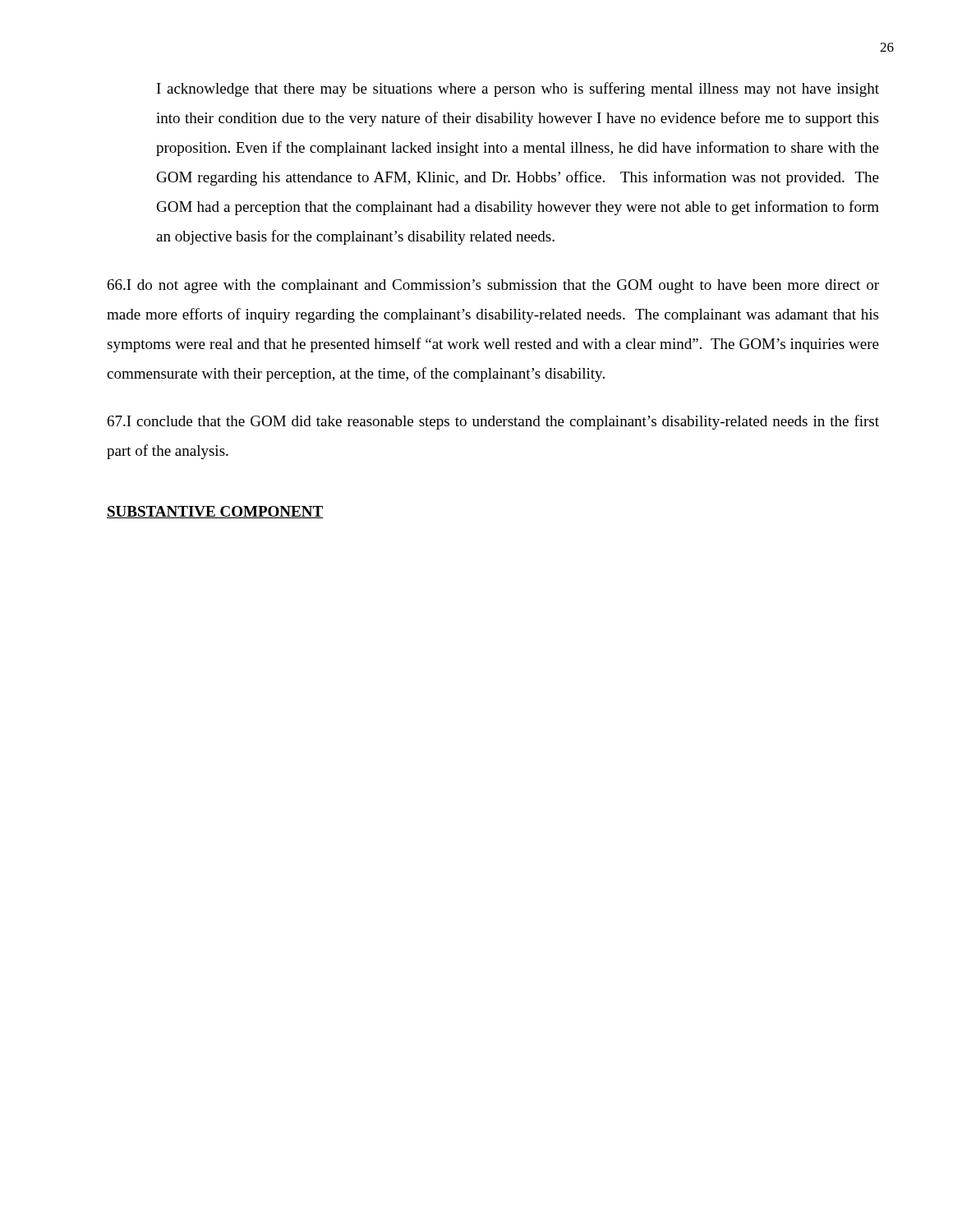This screenshot has height=1232, width=953.
Task: Find "SUBSTANTIVE COMPONENT" on this page
Action: coord(215,511)
